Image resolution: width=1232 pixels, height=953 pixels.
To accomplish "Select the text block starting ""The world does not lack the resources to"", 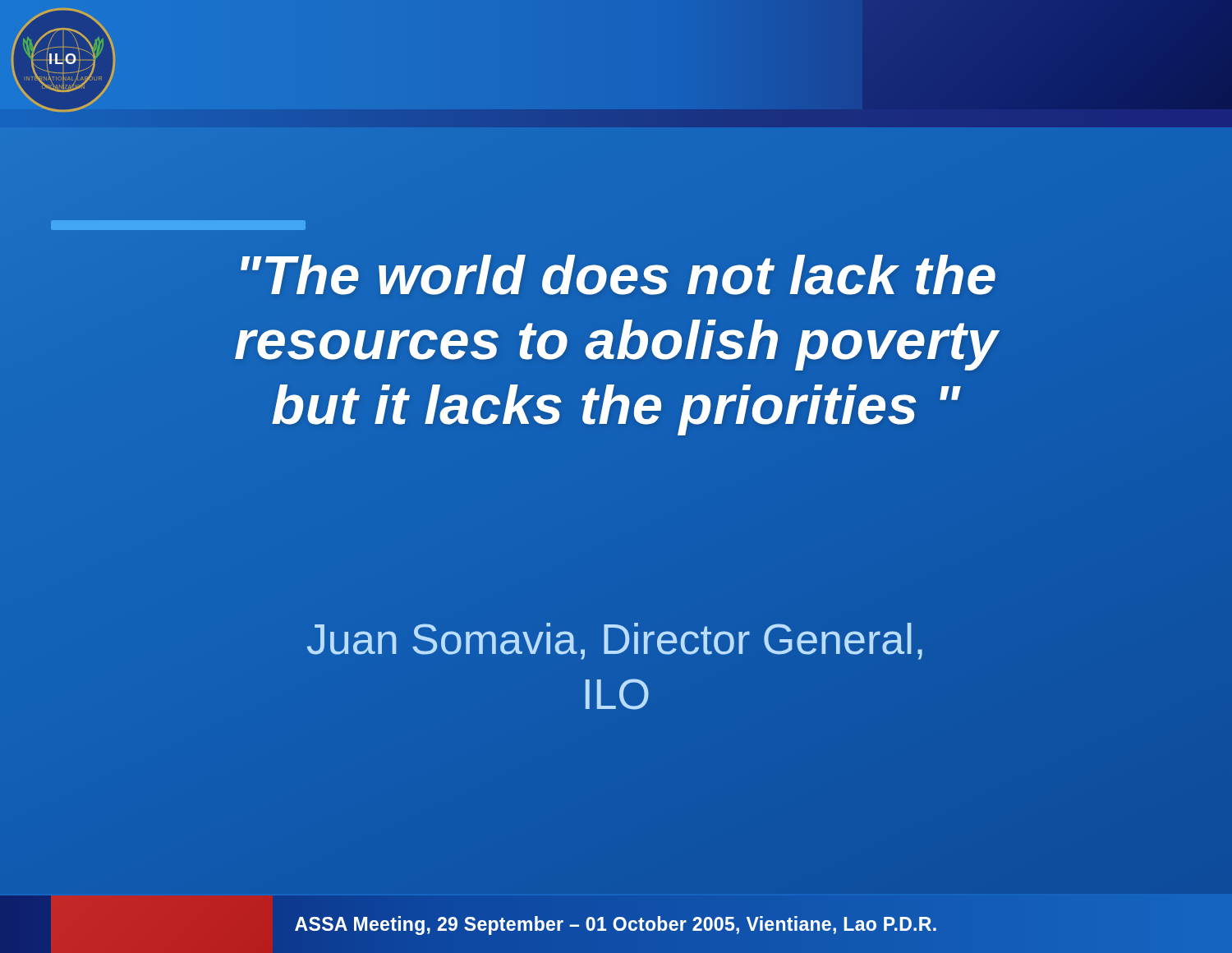I will (x=616, y=340).
